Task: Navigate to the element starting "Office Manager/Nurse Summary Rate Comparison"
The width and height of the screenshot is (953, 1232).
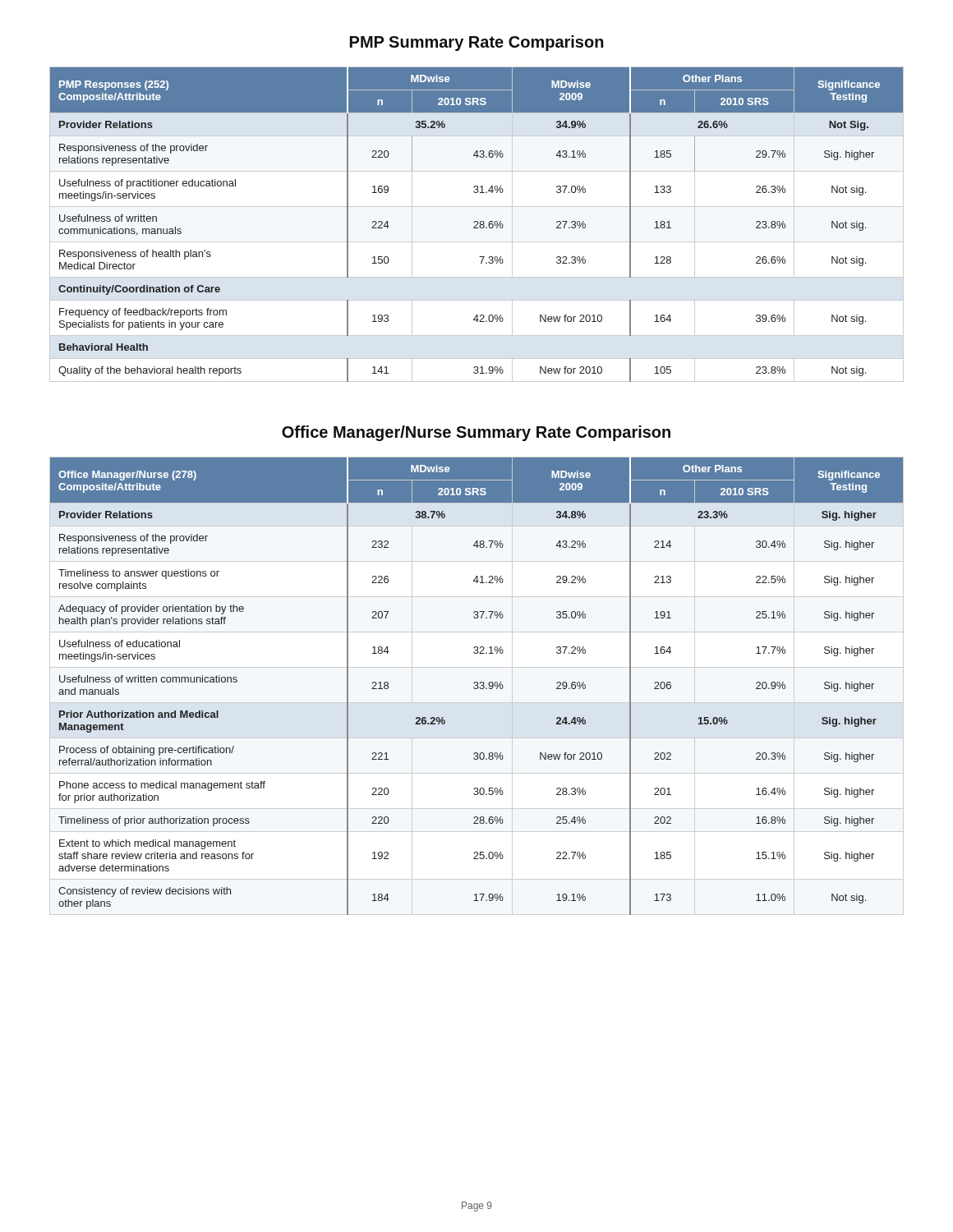Action: click(x=476, y=432)
